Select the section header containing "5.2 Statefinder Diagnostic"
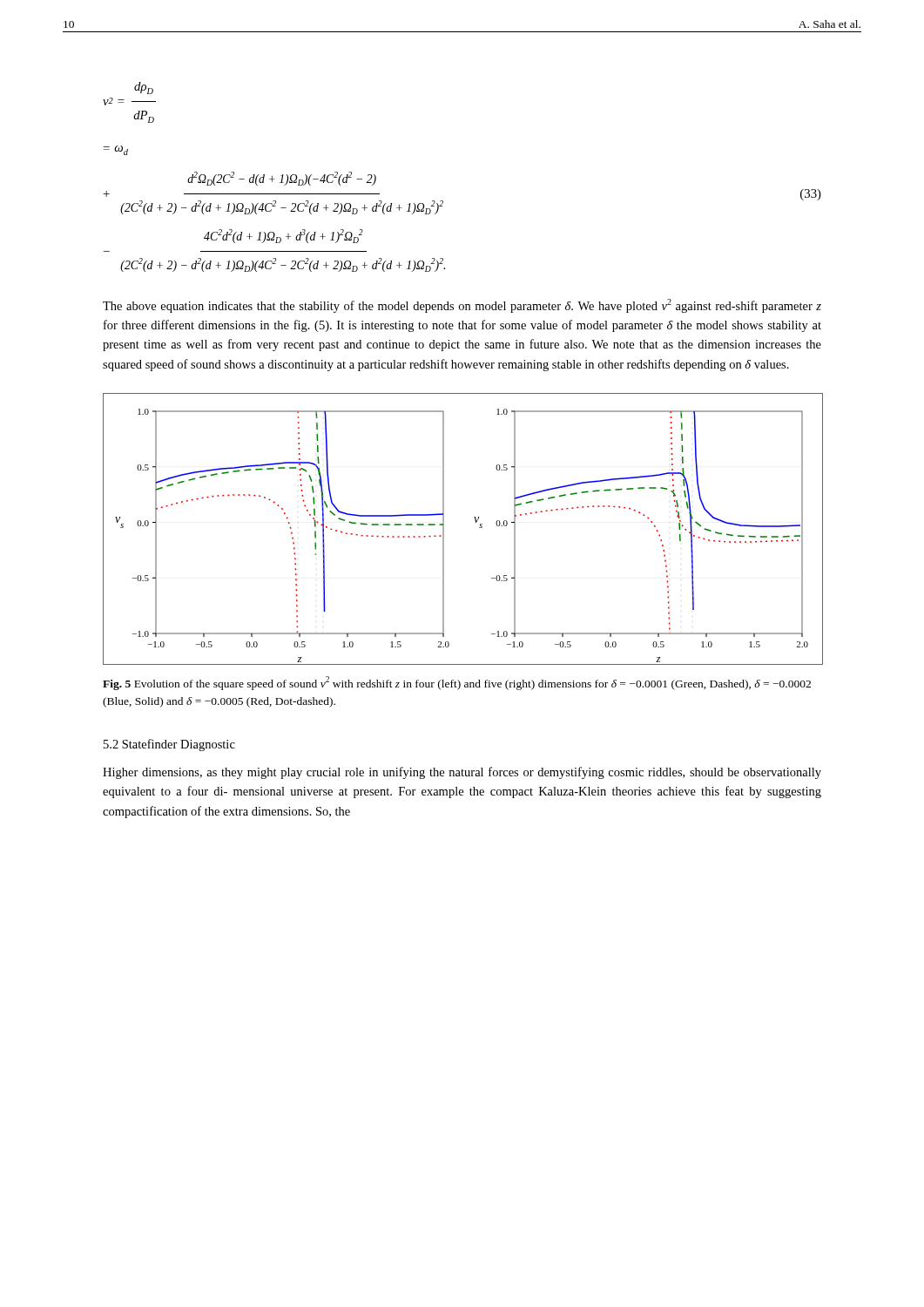This screenshot has width=924, height=1307. pyautogui.click(x=169, y=744)
